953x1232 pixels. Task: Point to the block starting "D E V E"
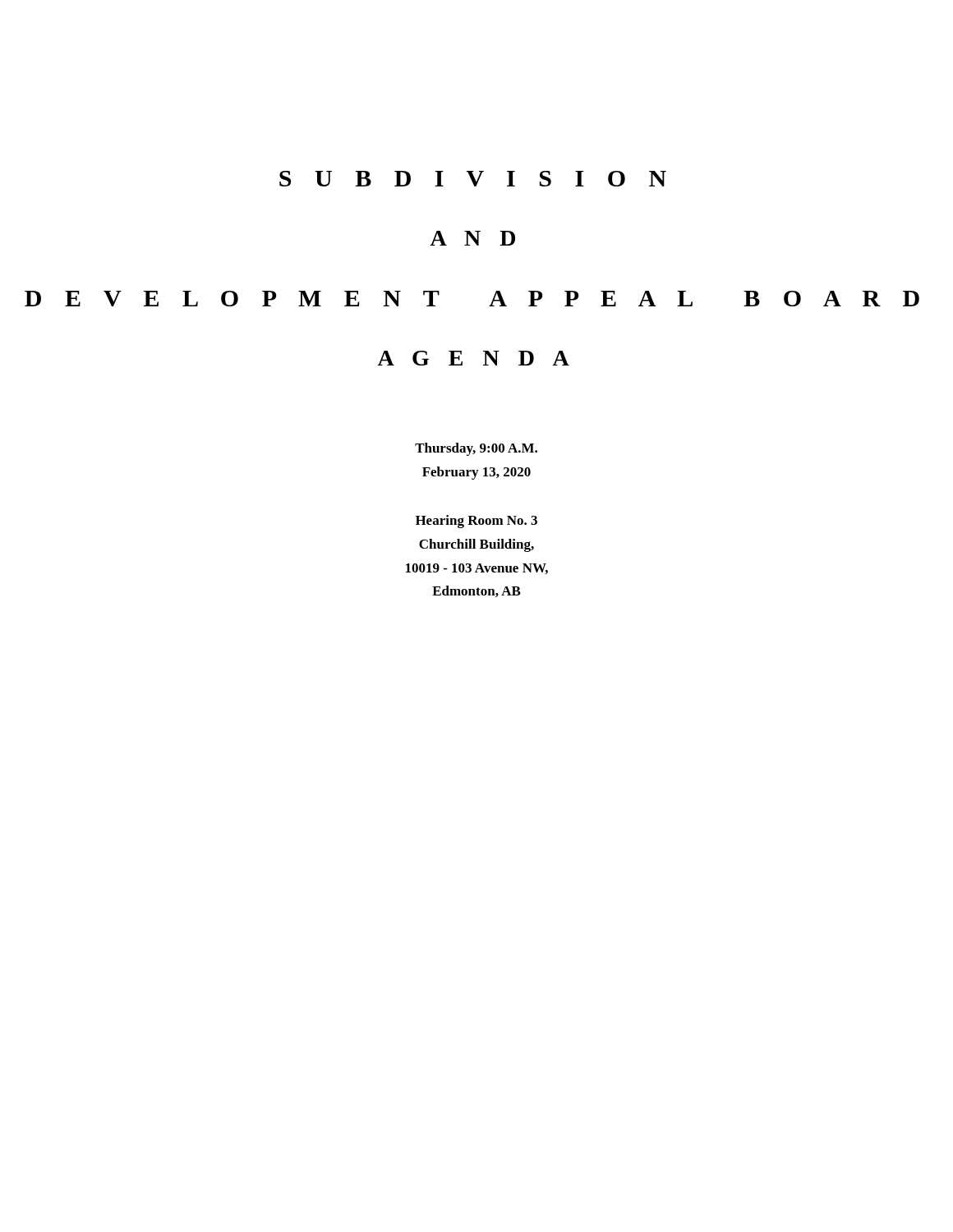31,299
